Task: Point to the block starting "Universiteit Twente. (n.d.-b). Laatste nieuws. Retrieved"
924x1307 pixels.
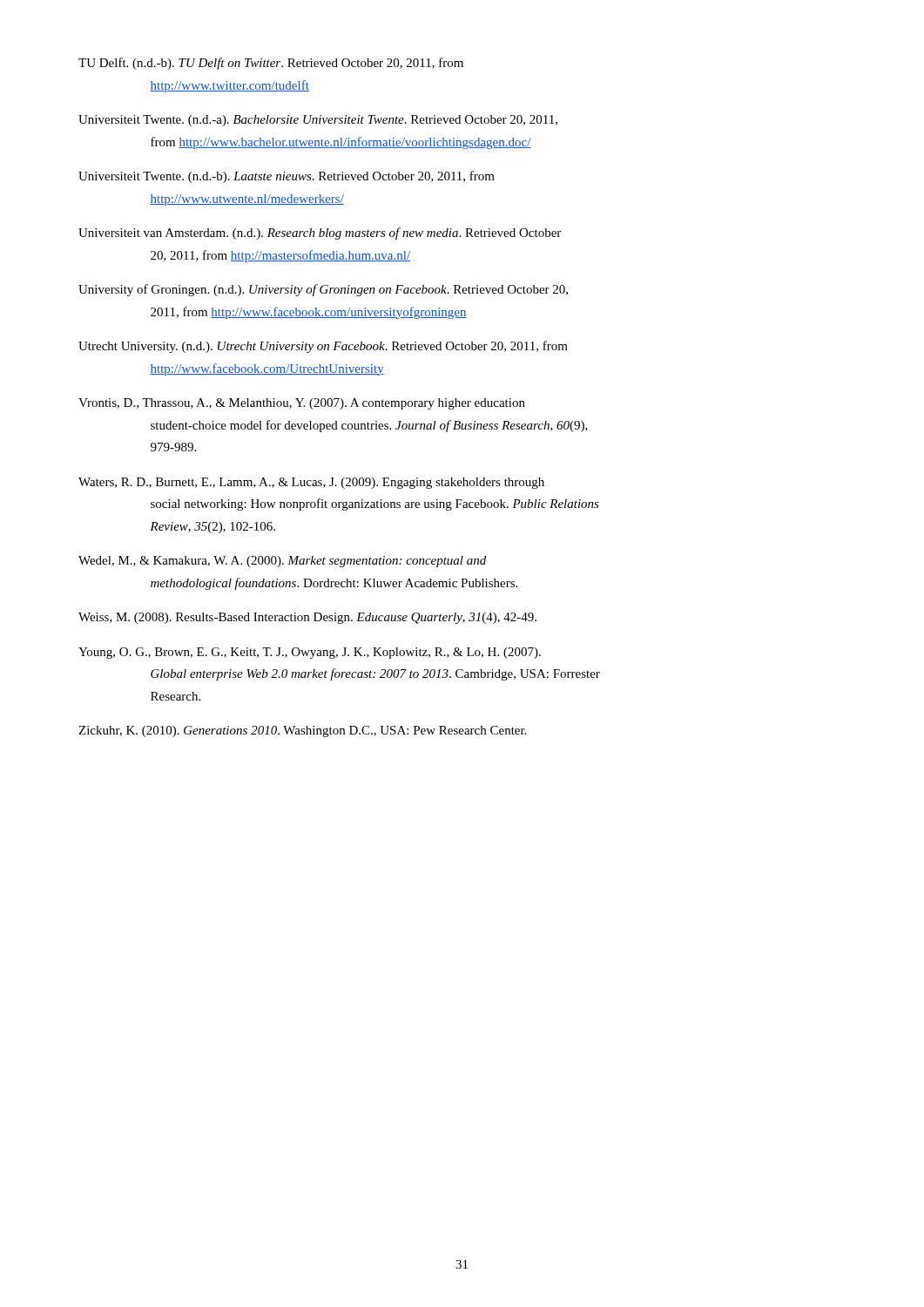Action: 287,187
